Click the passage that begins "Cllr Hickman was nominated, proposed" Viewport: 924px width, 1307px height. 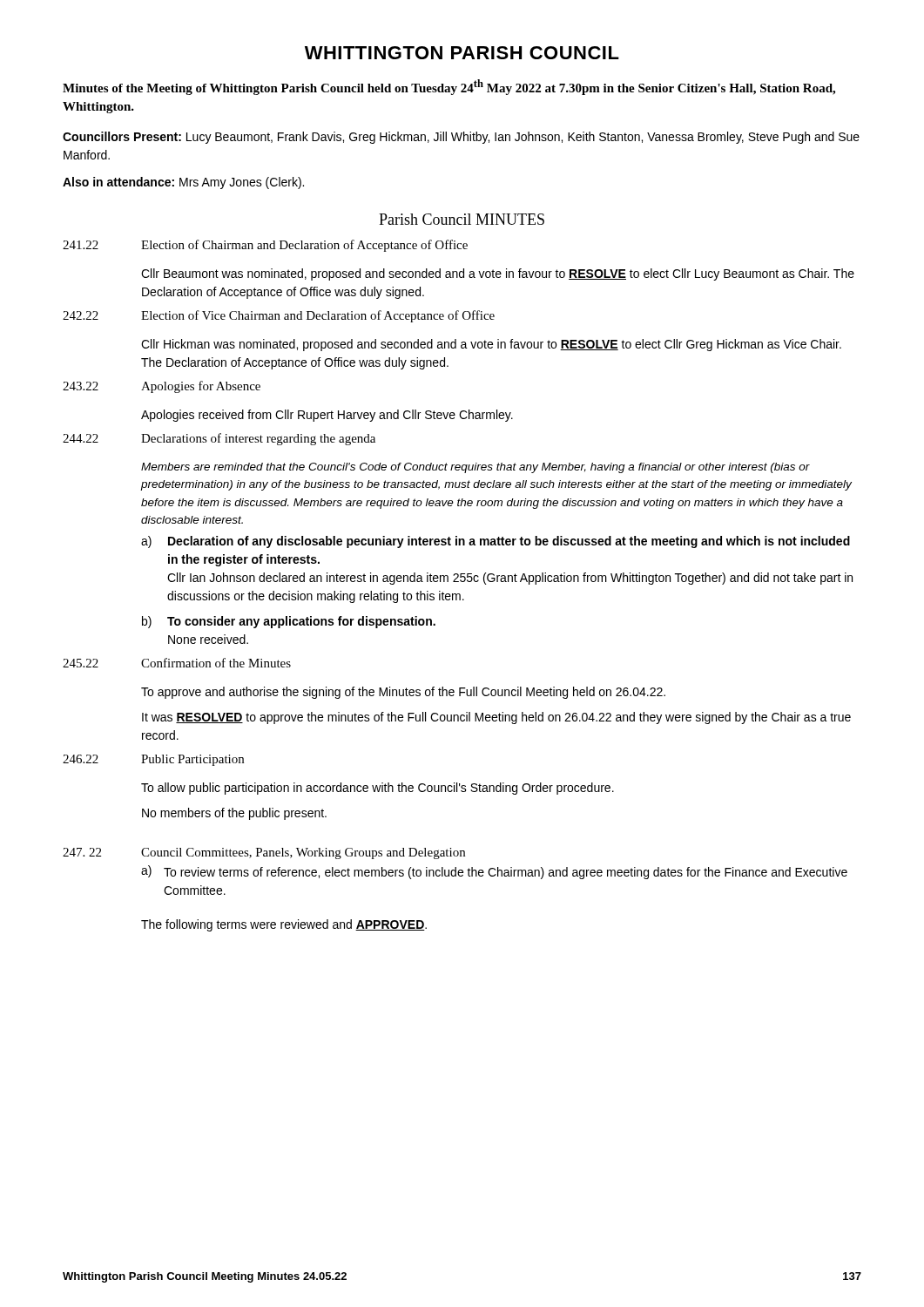[x=501, y=354]
